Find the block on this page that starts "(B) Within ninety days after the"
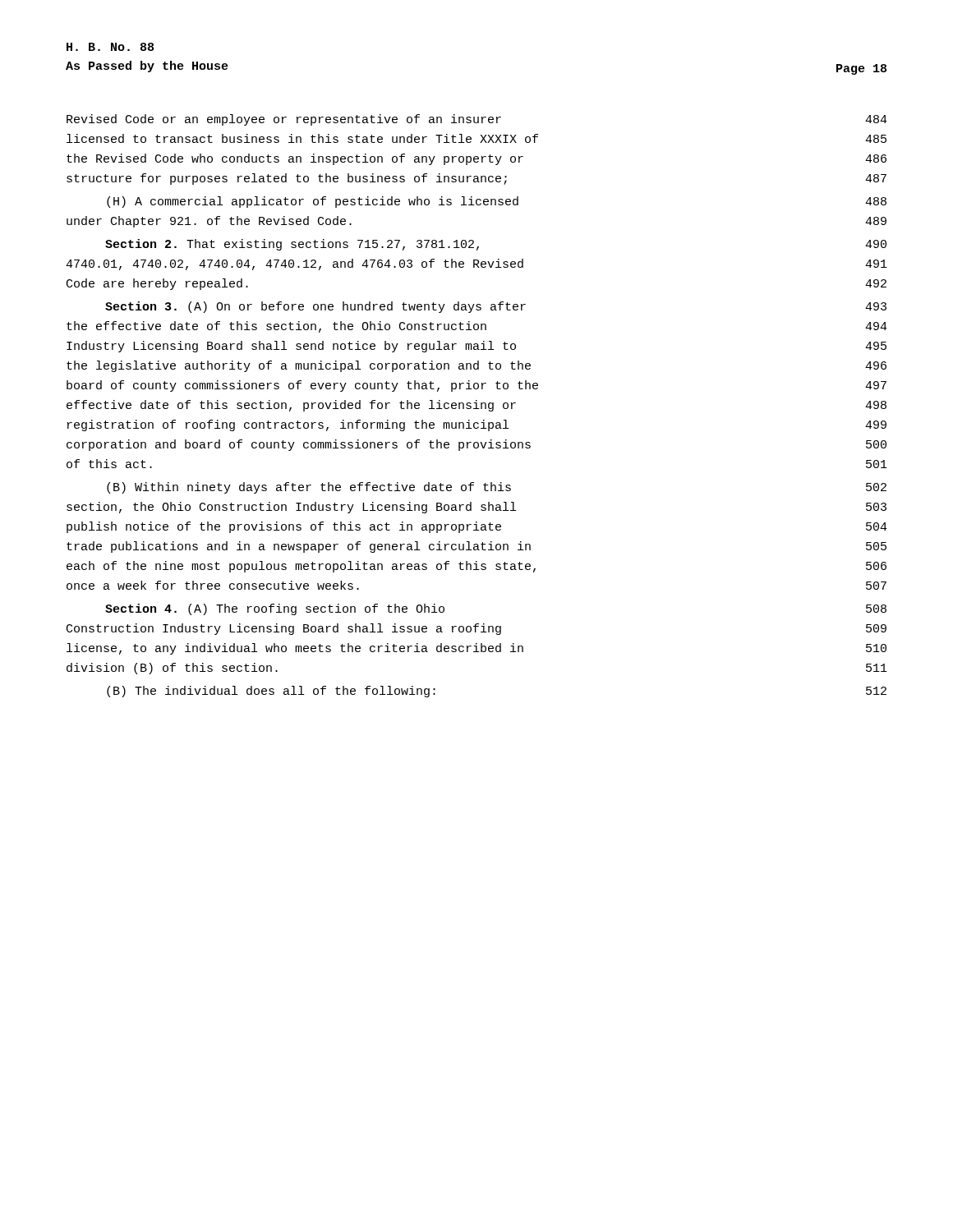The width and height of the screenshot is (953, 1232). tap(476, 538)
